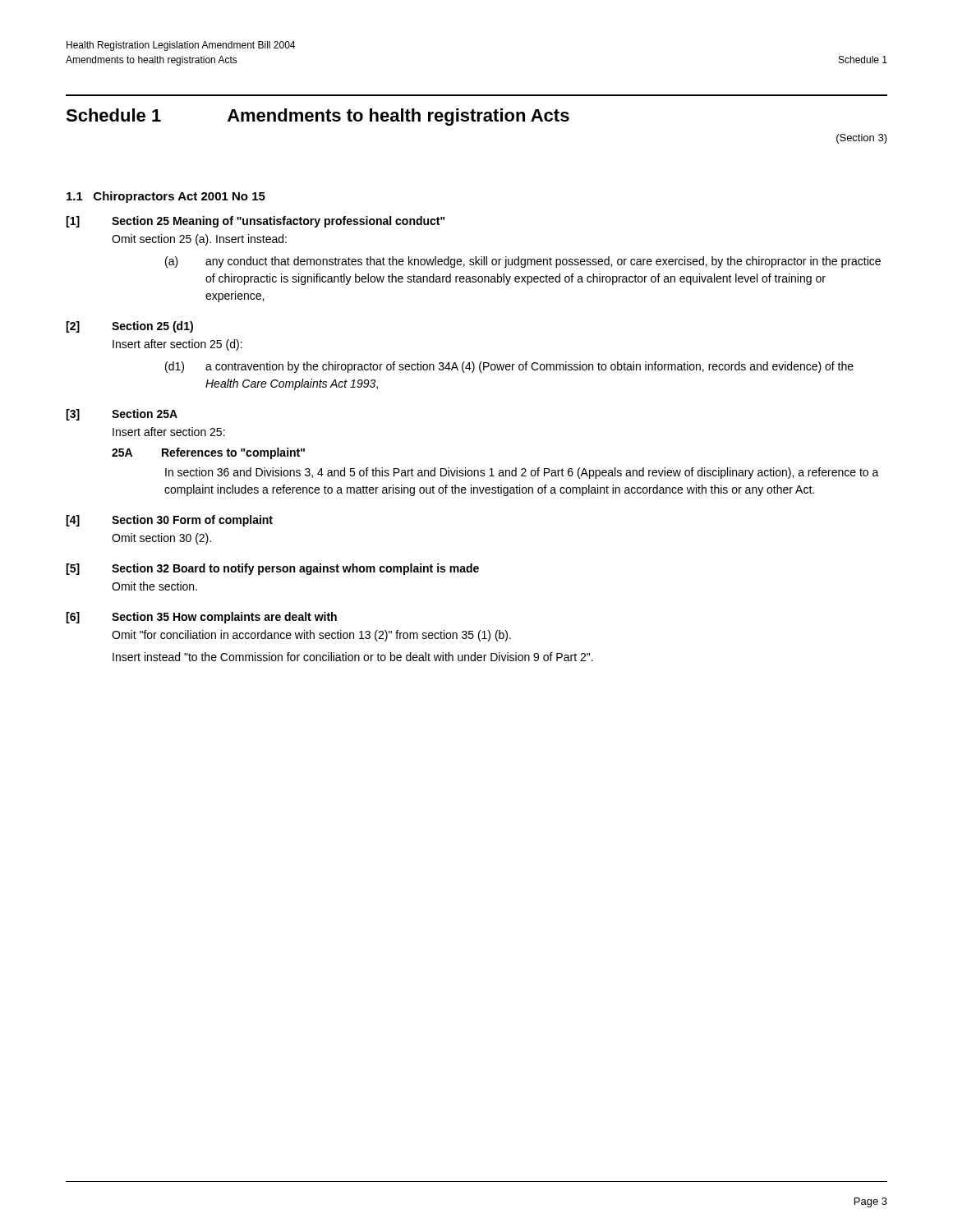Find the passage starting "1.1 Chiropractors Act"
This screenshot has width=953, height=1232.
click(165, 196)
